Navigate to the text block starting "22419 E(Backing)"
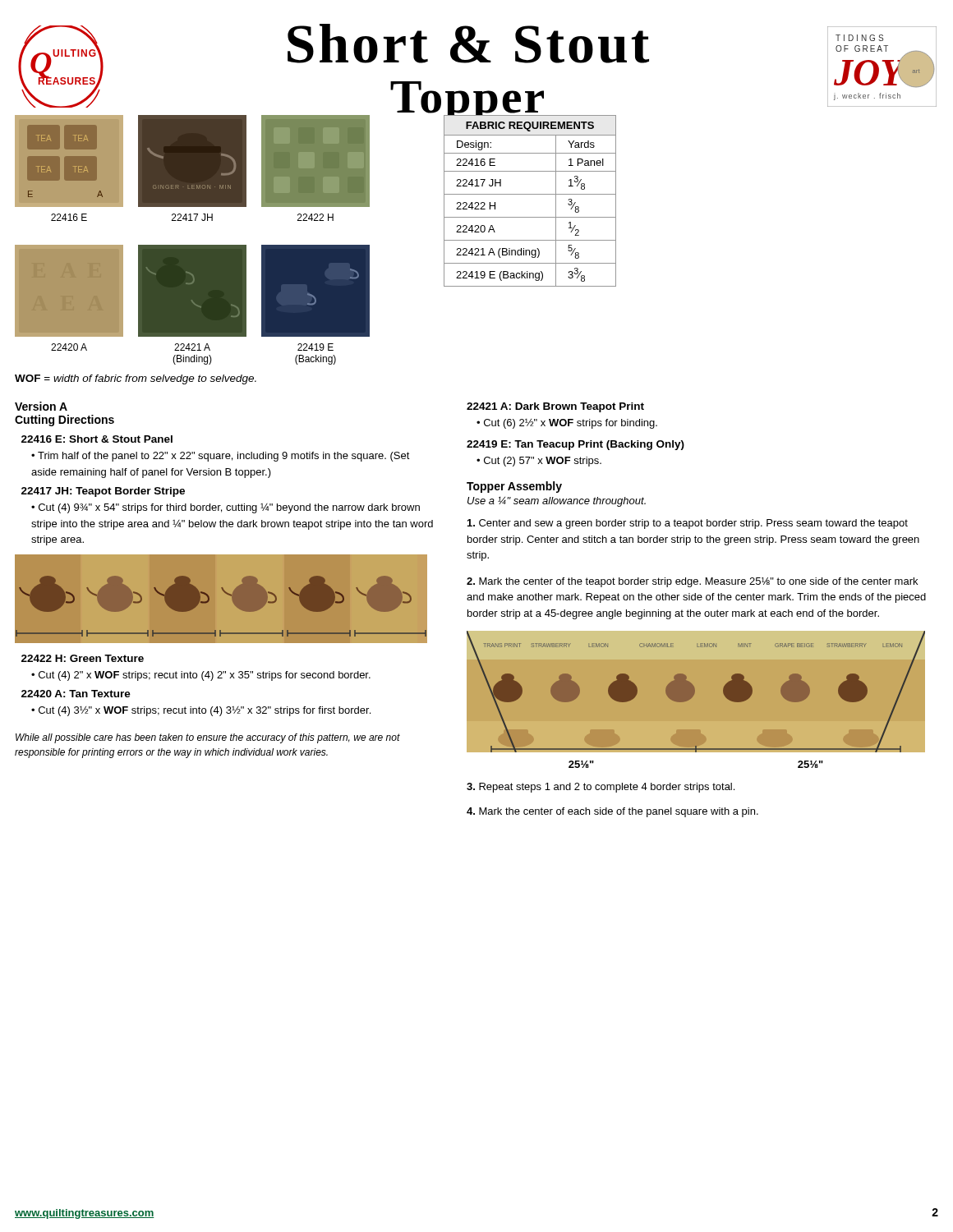Image resolution: width=953 pixels, height=1232 pixels. (x=315, y=353)
